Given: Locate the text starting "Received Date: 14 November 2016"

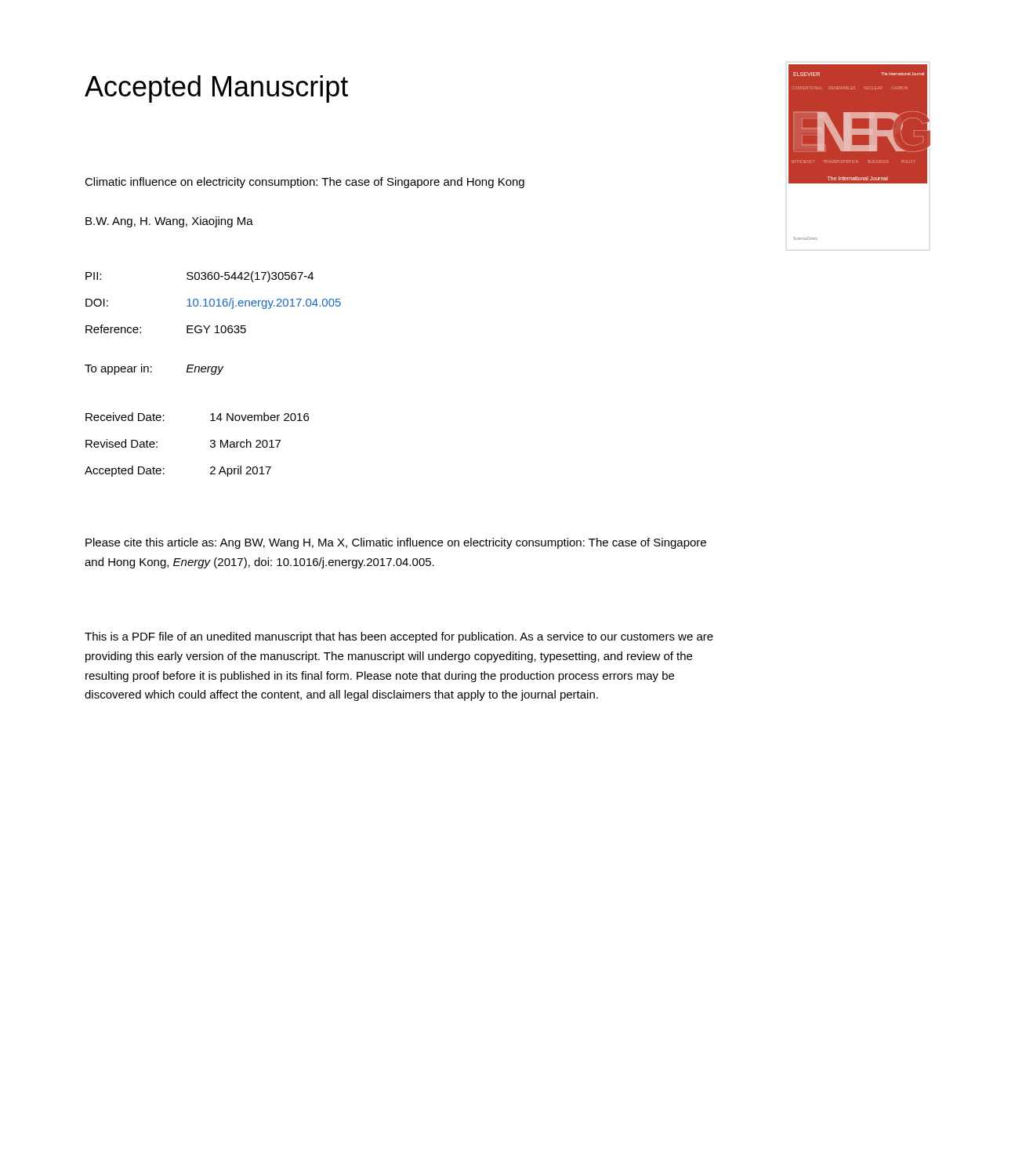Looking at the screenshot, I should pyautogui.click(x=120, y=417).
